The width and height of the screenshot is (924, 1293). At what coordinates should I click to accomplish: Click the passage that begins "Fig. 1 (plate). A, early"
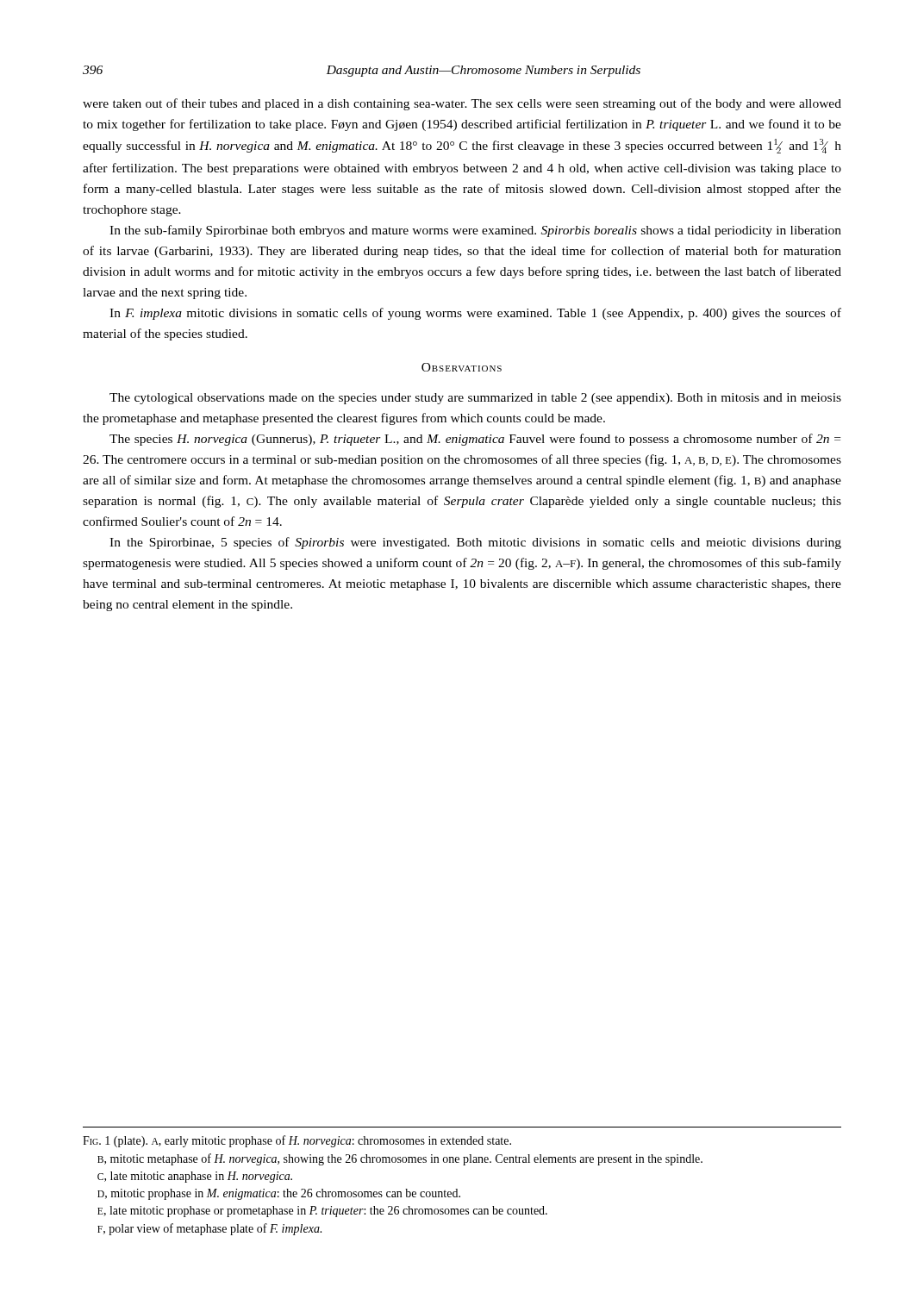462,1185
